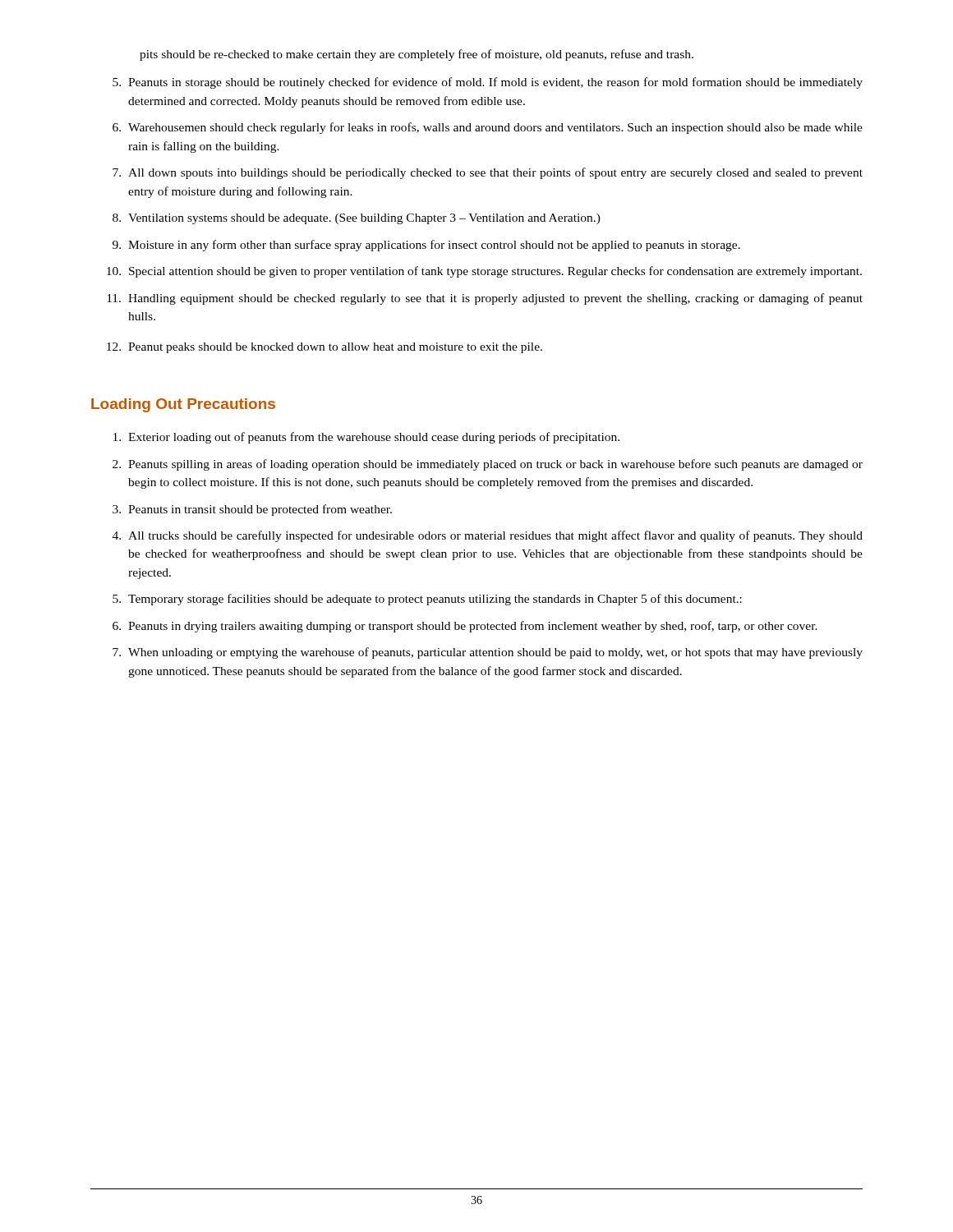953x1232 pixels.
Task: Select the list item that says "7. All down spouts into"
Action: (x=476, y=182)
